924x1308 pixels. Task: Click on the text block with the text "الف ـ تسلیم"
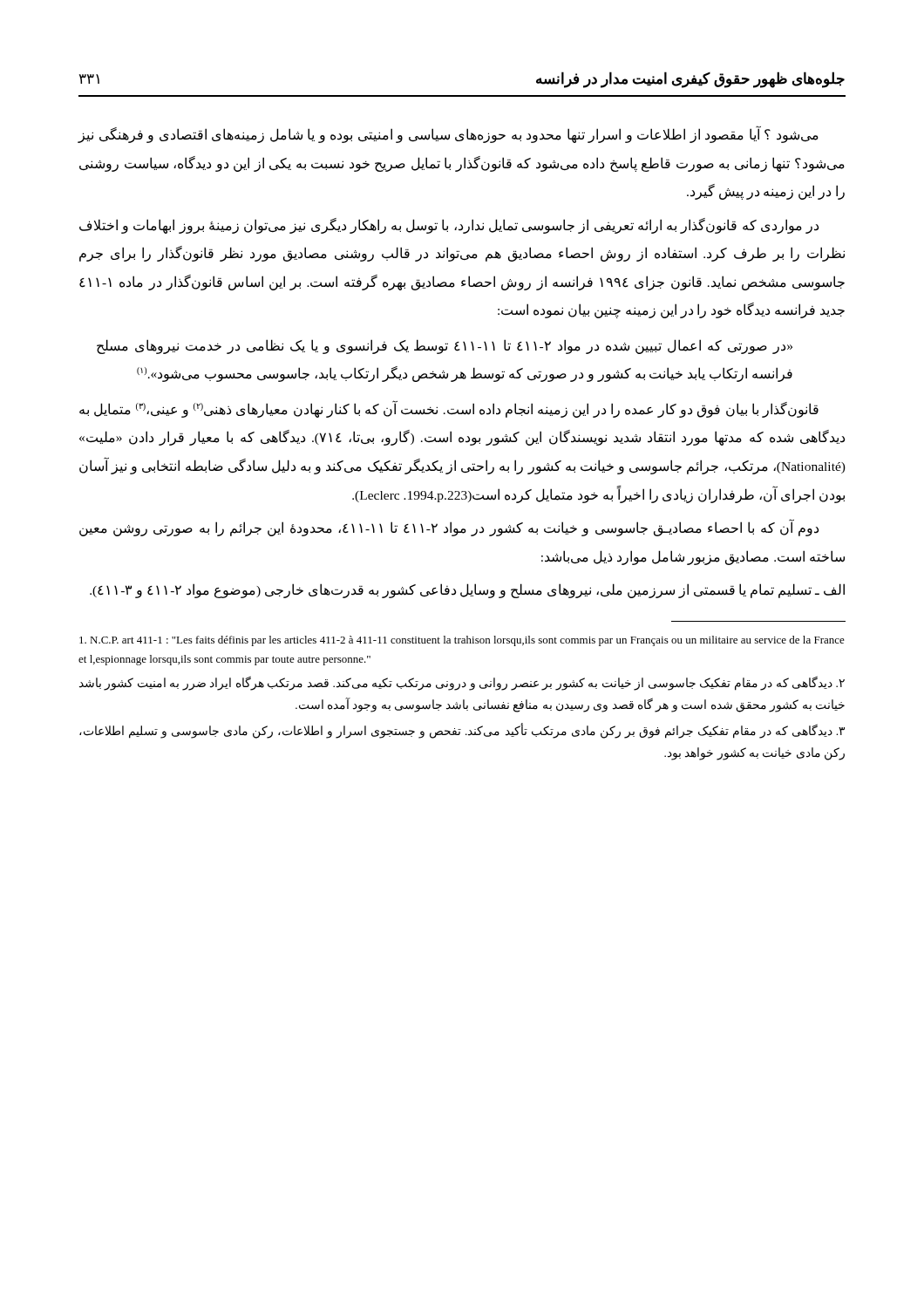click(x=467, y=590)
